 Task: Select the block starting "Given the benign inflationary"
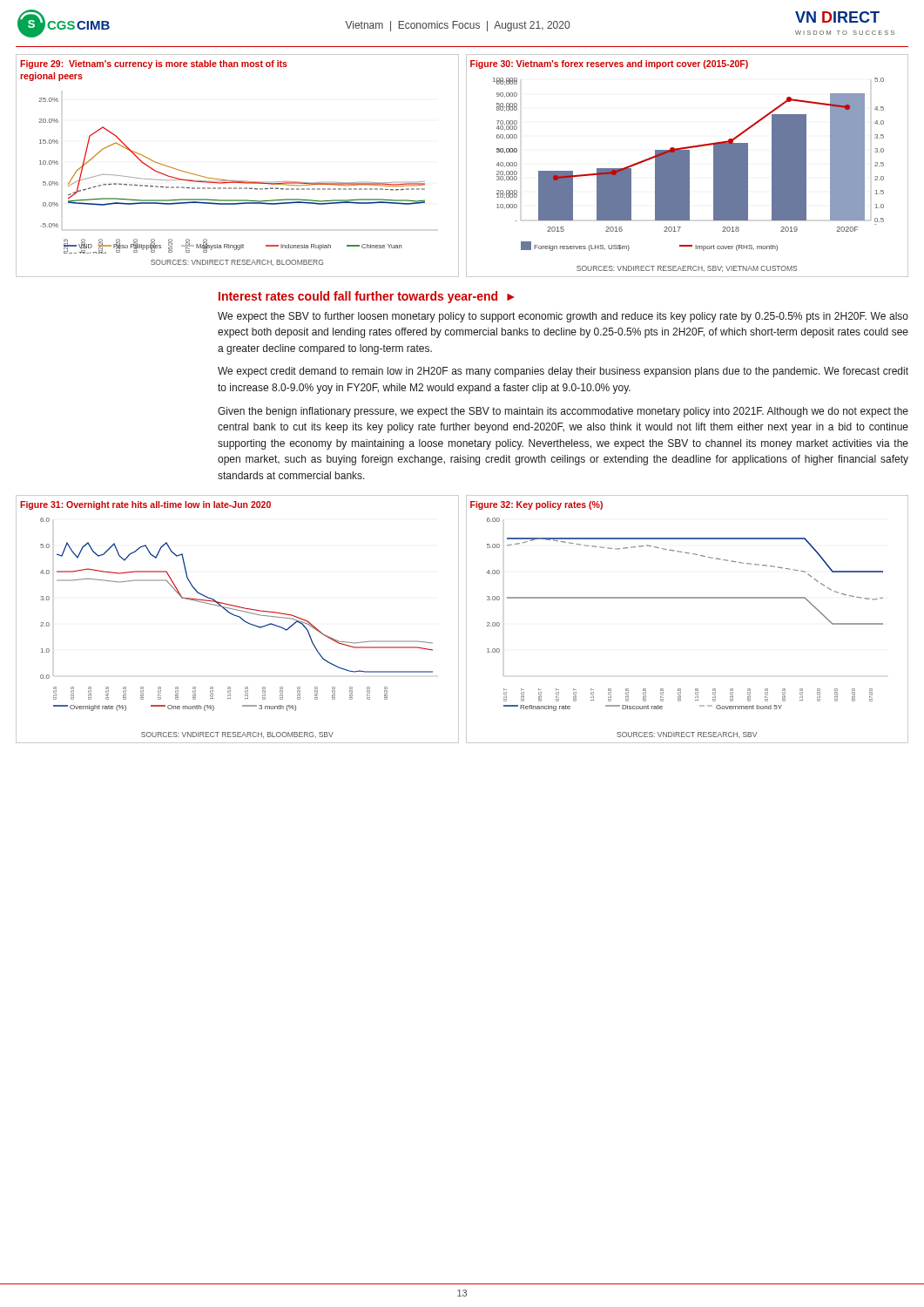tap(563, 443)
